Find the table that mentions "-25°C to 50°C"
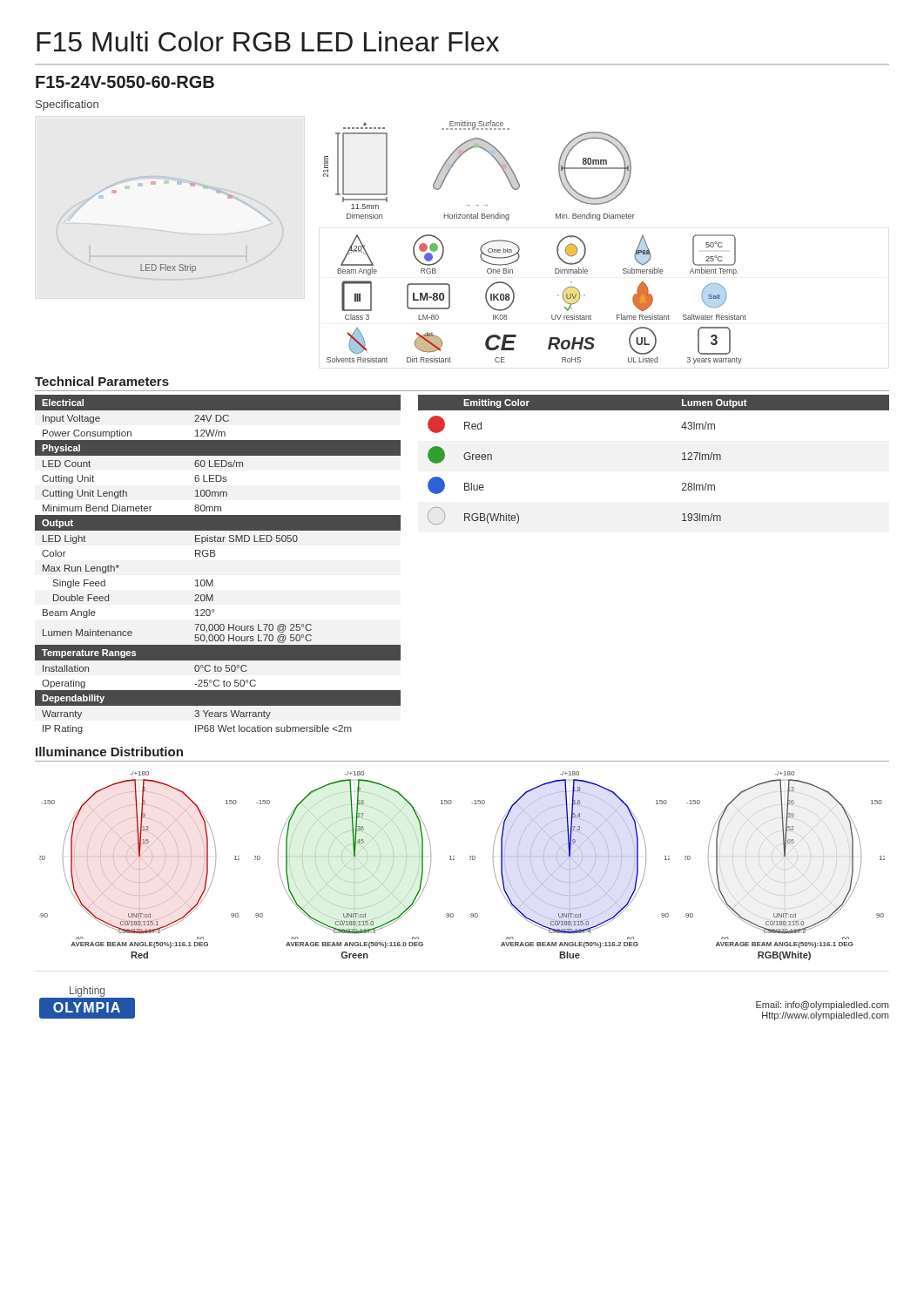This screenshot has width=924, height=1307. [218, 565]
